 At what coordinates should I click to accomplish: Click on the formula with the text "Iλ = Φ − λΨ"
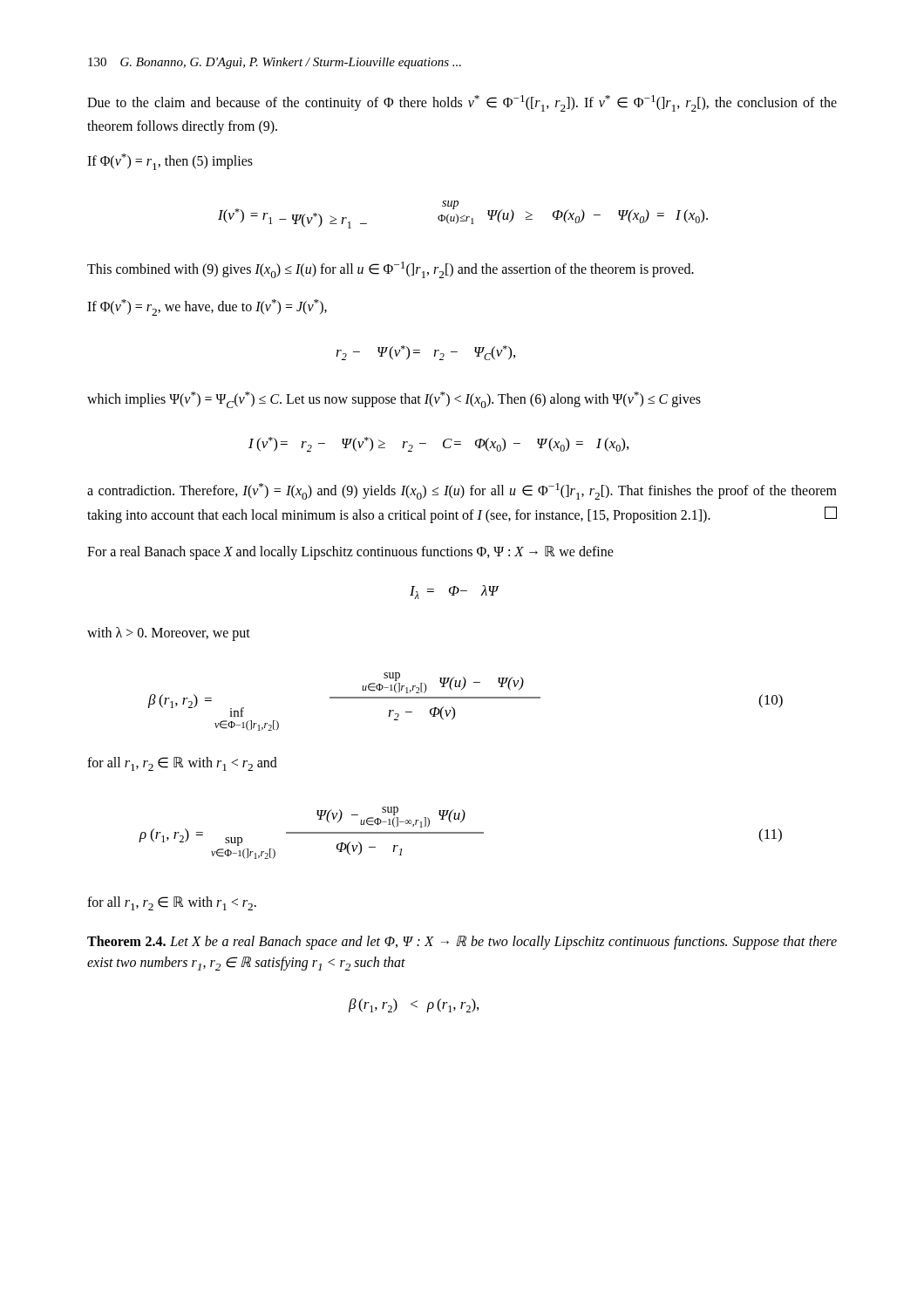click(x=462, y=589)
